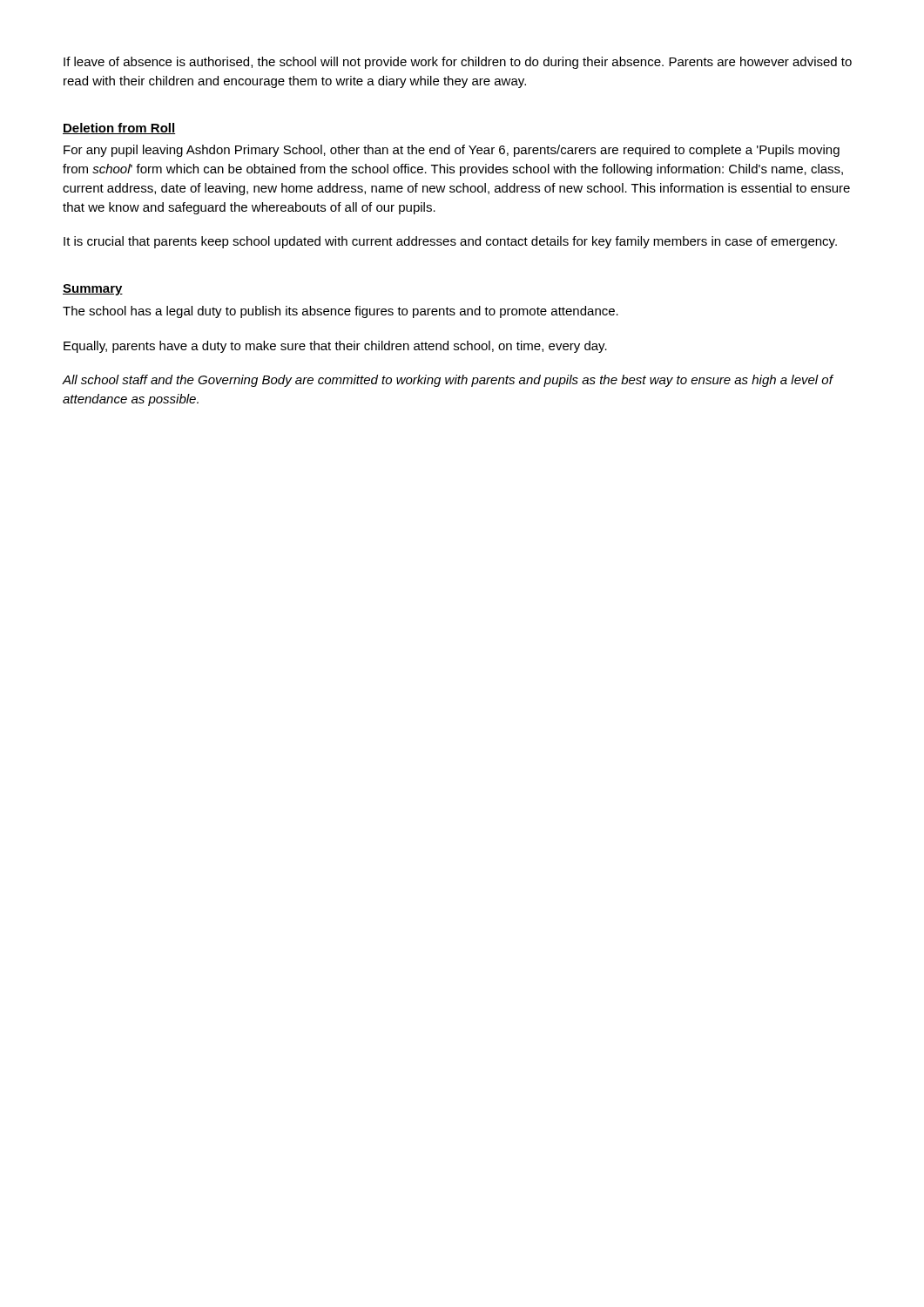Image resolution: width=924 pixels, height=1307 pixels.
Task: Point to the block beginning "All school staff"
Action: (459, 389)
